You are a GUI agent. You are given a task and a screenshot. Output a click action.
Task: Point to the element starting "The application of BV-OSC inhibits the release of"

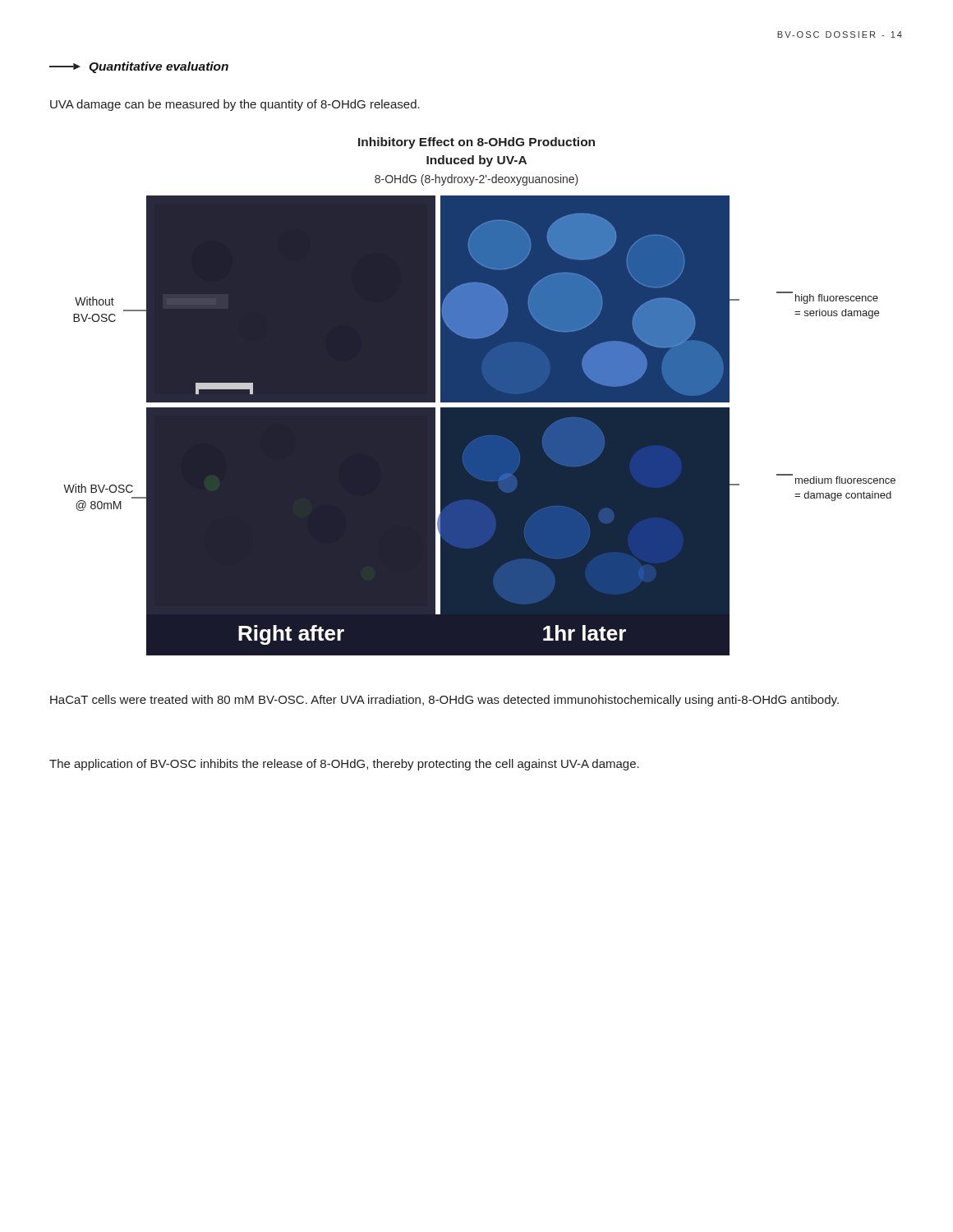click(345, 763)
